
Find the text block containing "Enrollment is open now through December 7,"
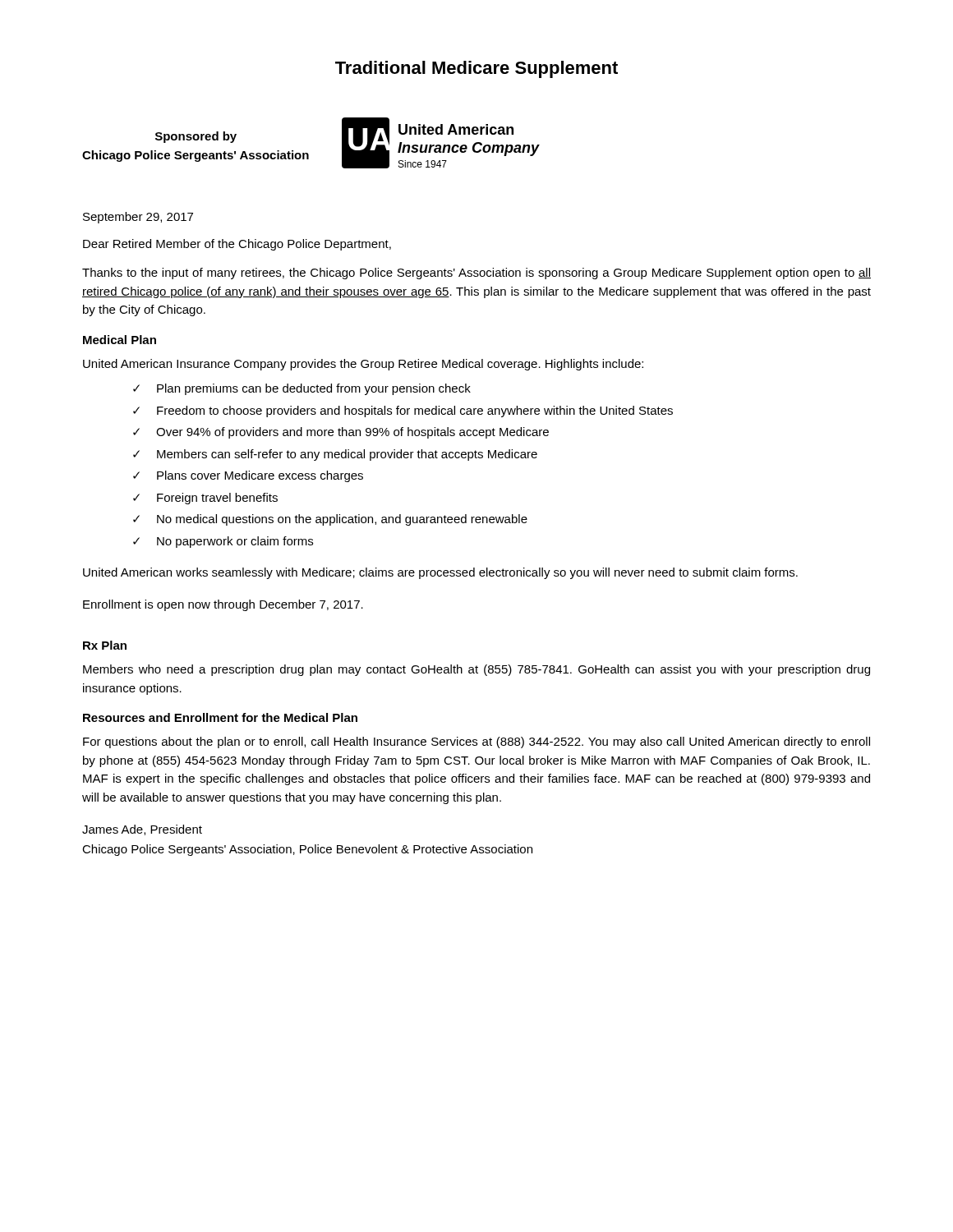click(223, 604)
